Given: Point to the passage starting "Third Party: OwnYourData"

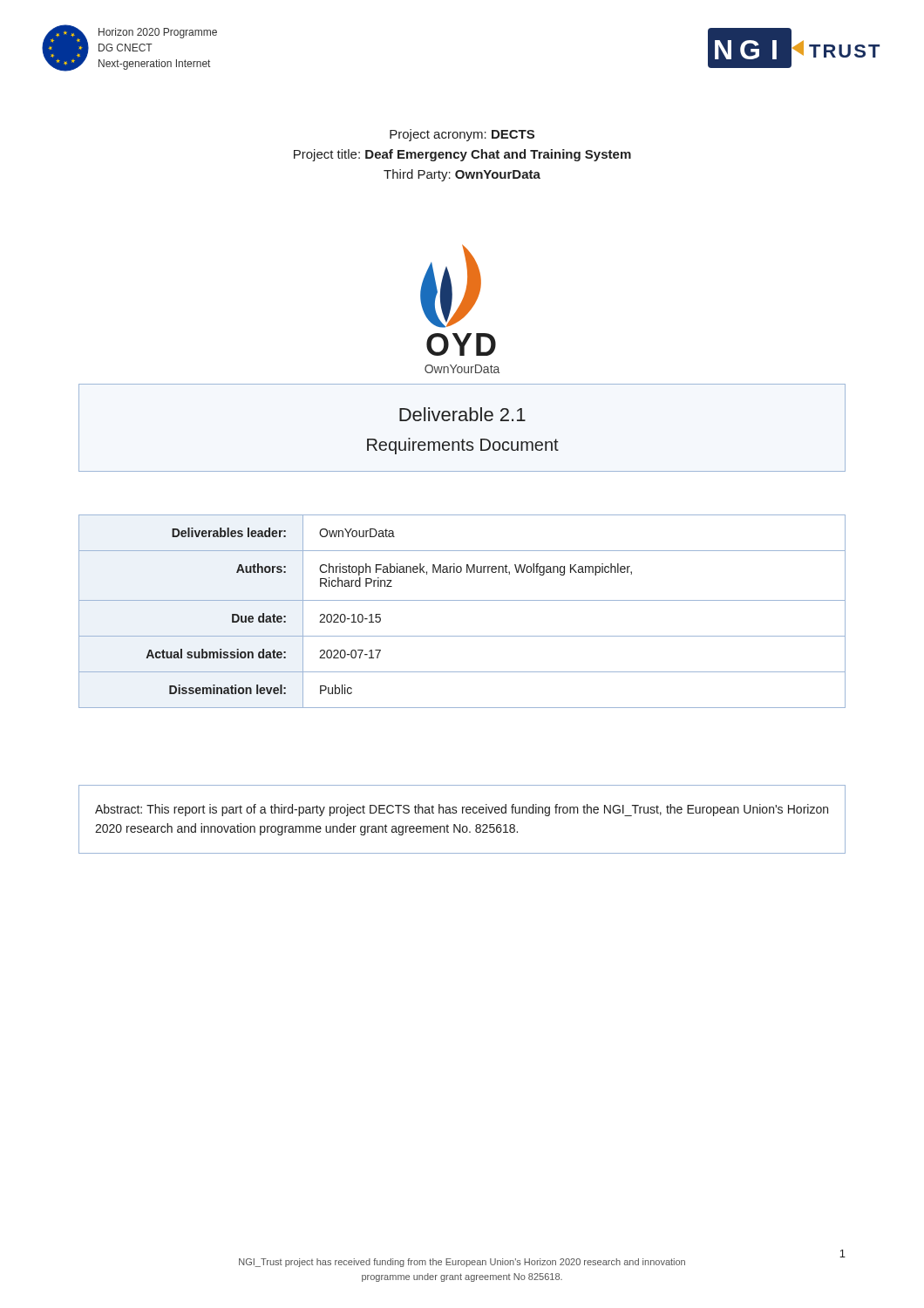Looking at the screenshot, I should (x=462, y=174).
